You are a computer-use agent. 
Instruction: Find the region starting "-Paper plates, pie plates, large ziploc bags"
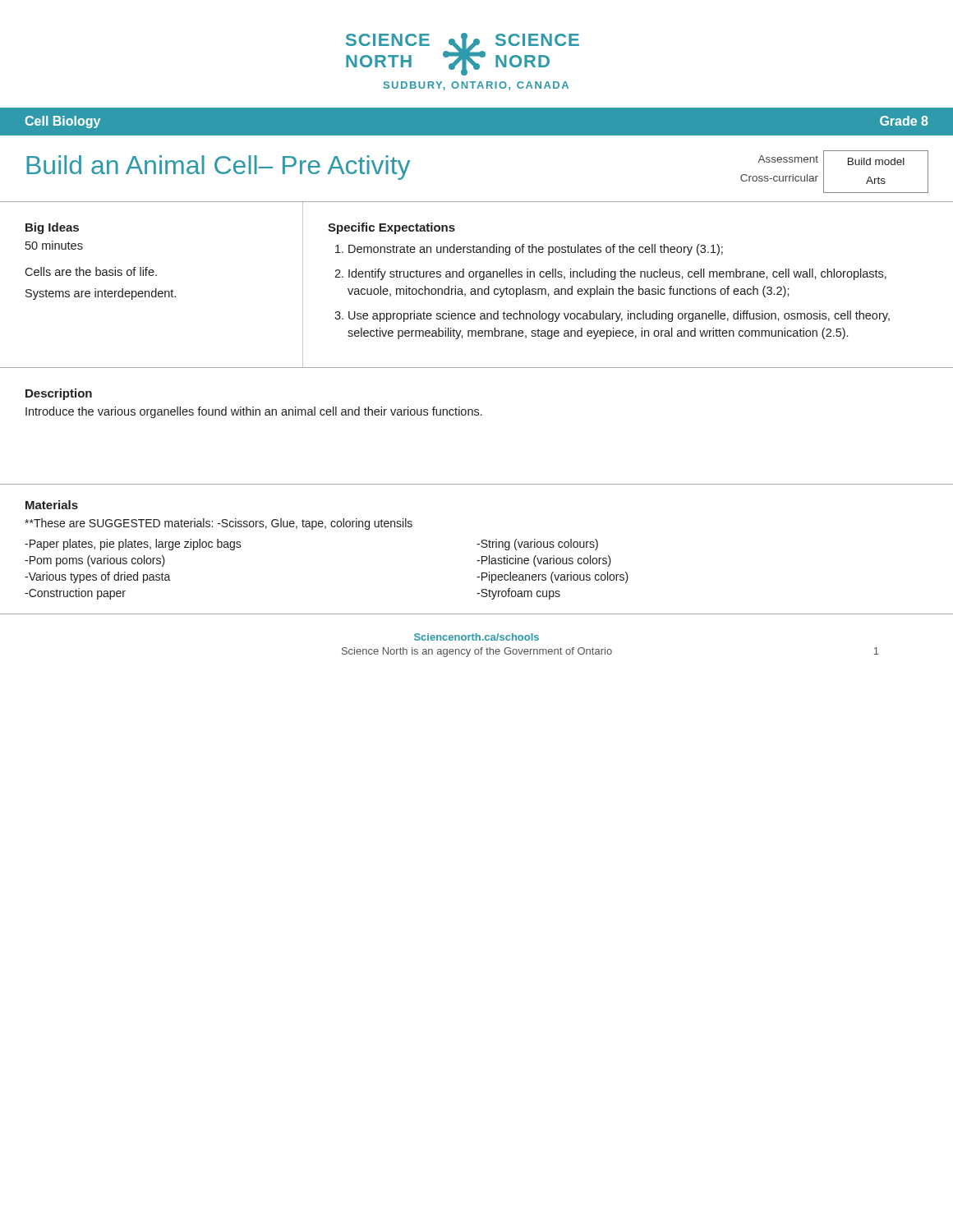click(133, 544)
